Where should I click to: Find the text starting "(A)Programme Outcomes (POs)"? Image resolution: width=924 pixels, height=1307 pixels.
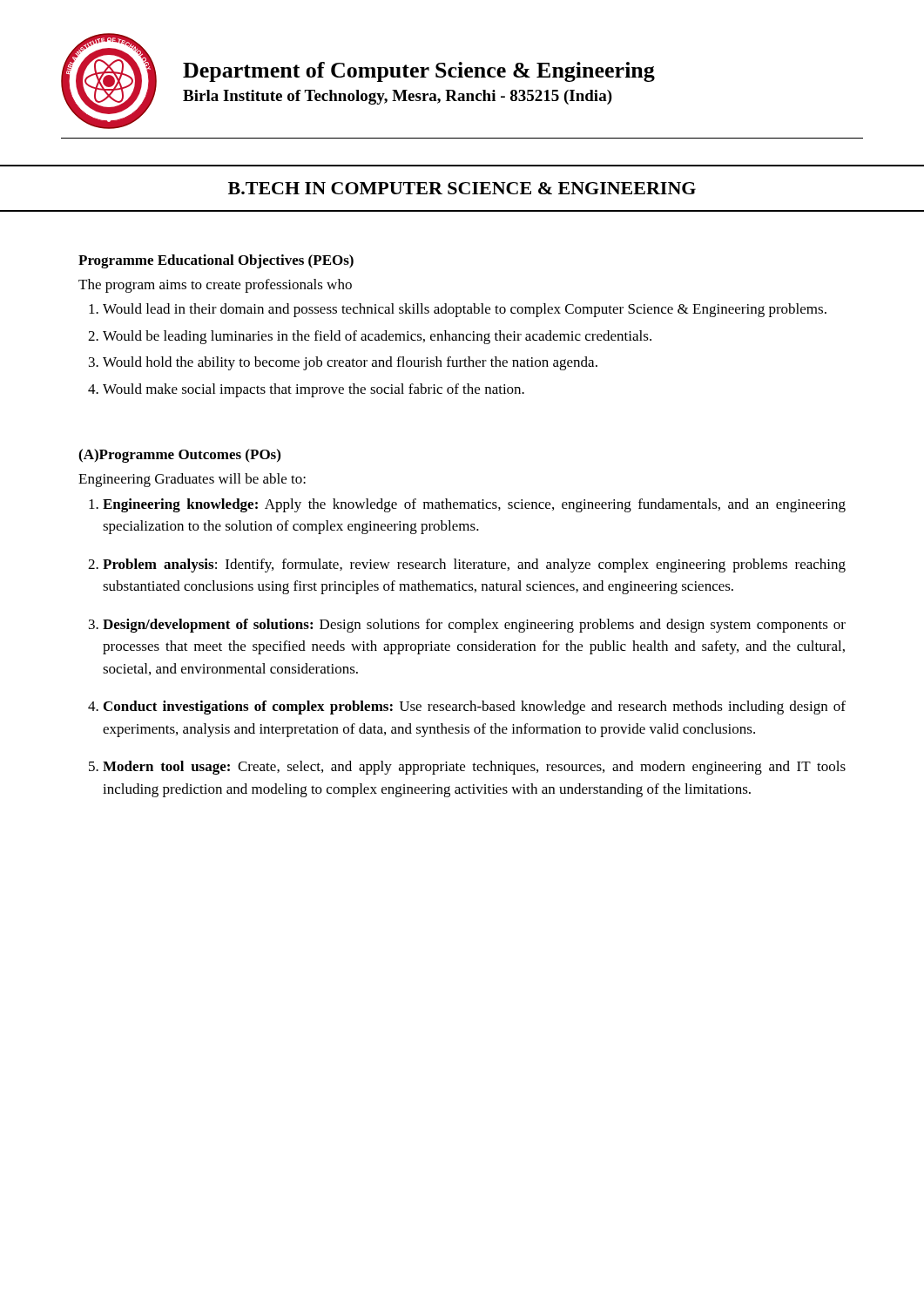(x=180, y=454)
